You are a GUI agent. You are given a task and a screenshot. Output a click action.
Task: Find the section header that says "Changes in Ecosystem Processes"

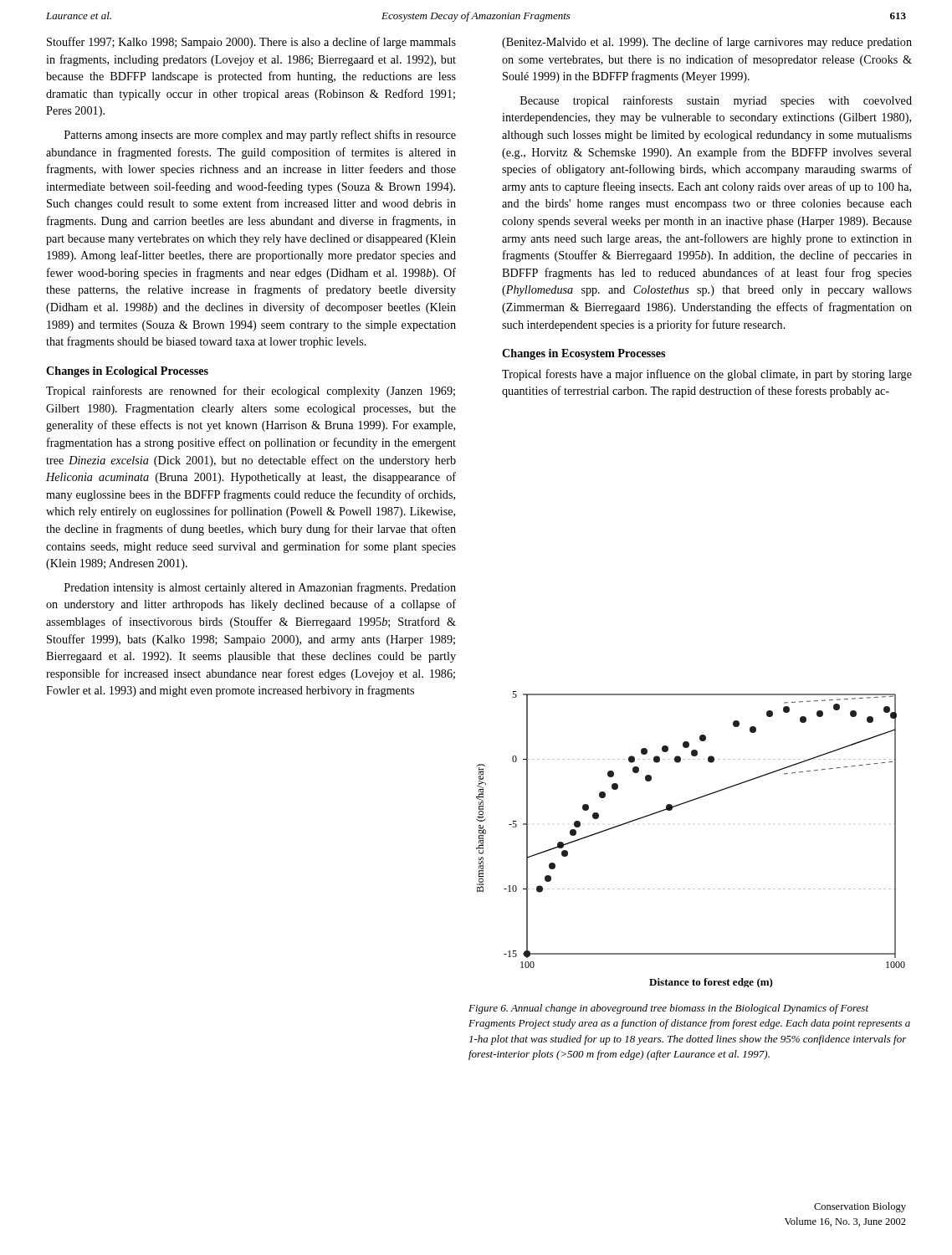coord(584,353)
